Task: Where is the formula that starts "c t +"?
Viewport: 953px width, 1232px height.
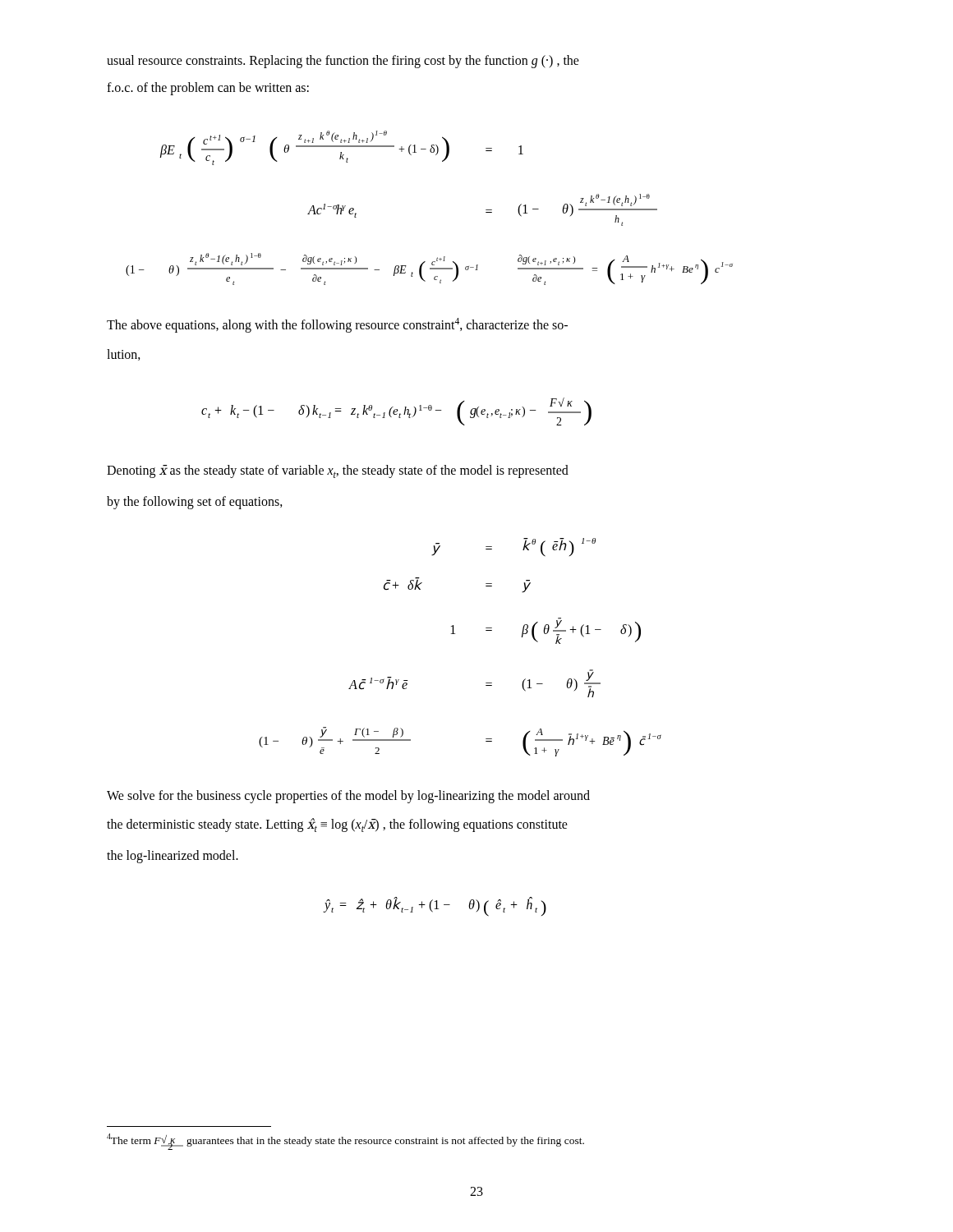Action: click(x=489, y=412)
